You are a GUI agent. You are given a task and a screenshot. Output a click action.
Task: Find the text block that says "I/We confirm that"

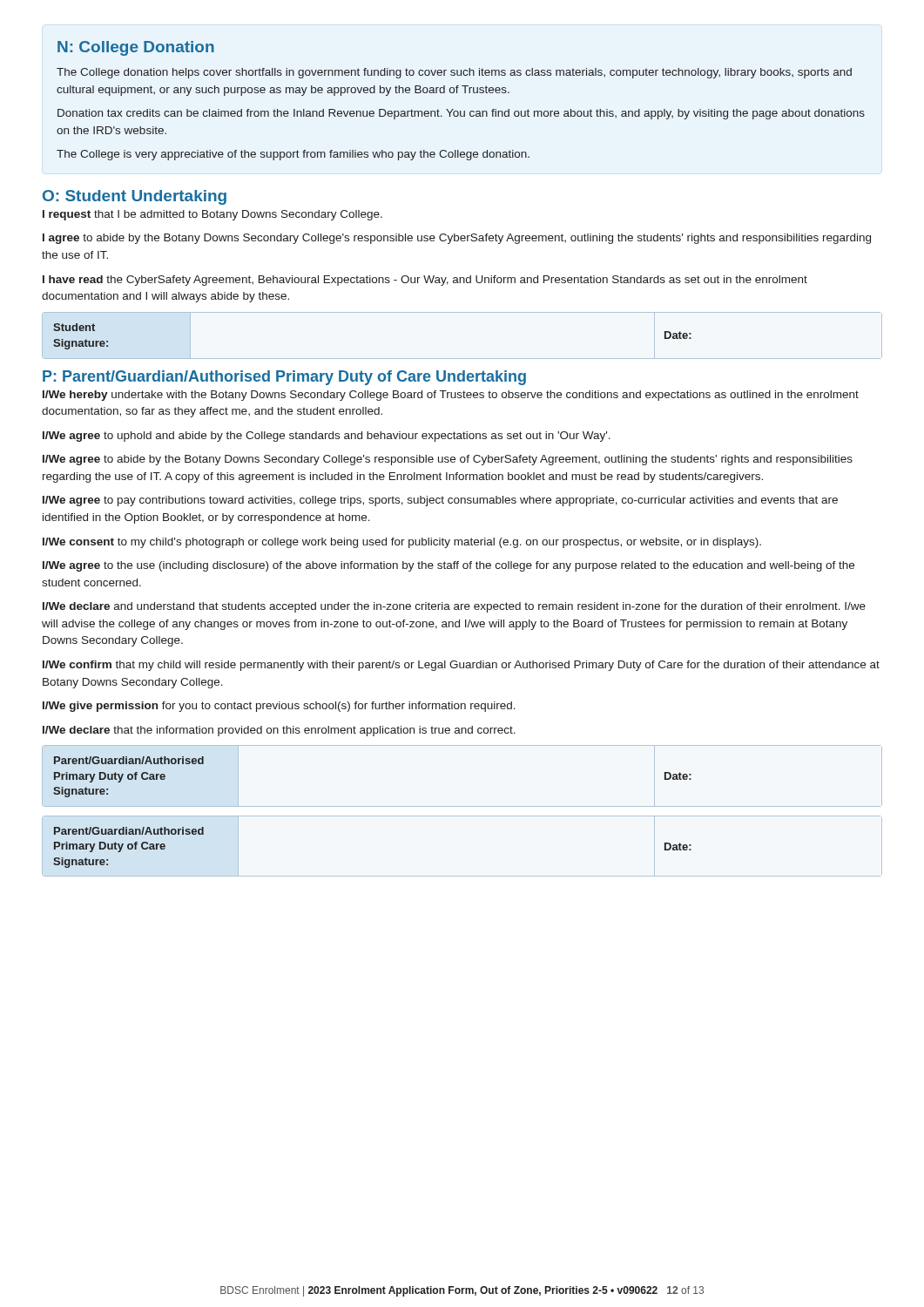pyautogui.click(x=461, y=673)
